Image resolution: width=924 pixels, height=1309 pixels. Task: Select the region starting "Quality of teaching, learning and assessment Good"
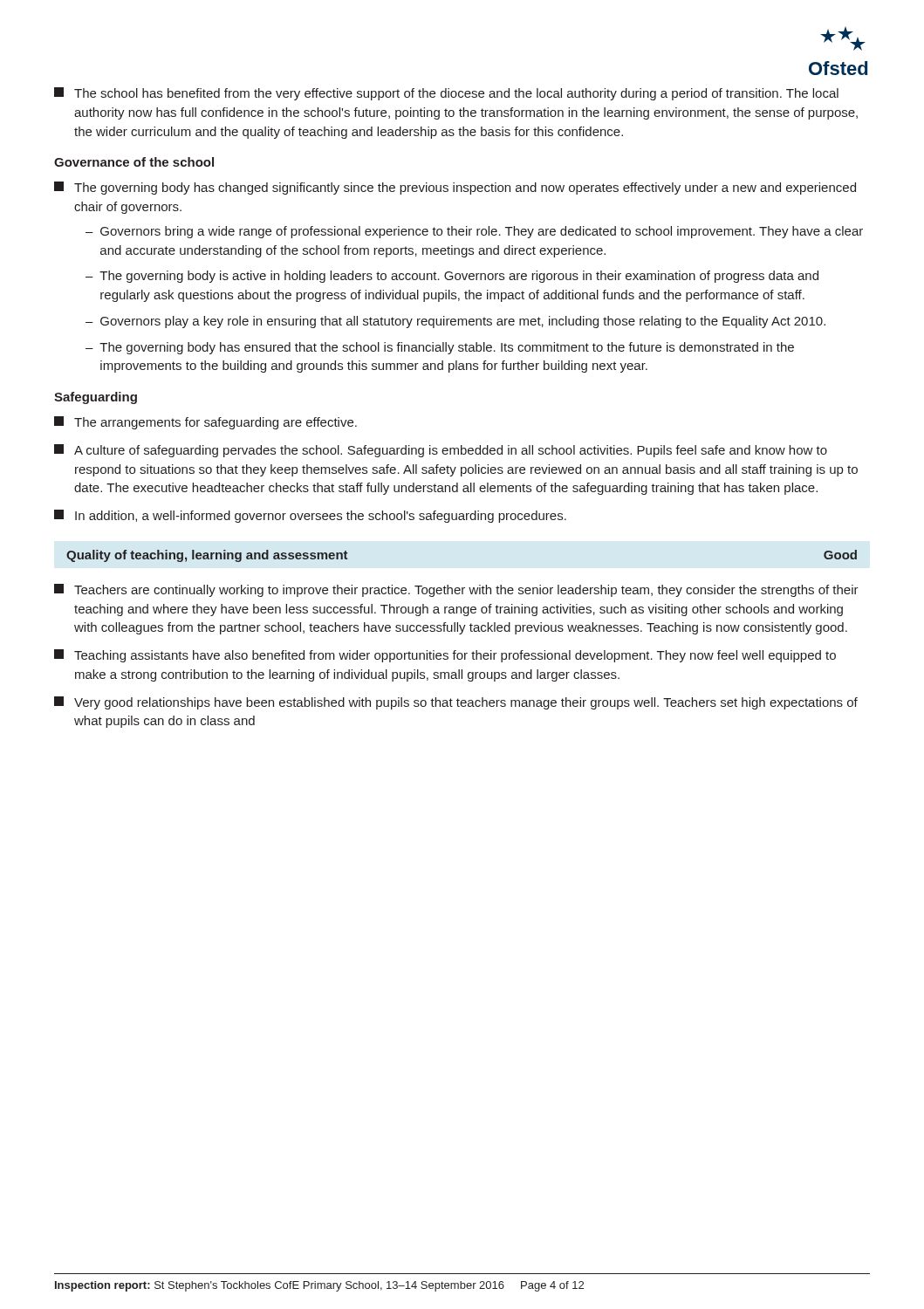tap(202, 555)
